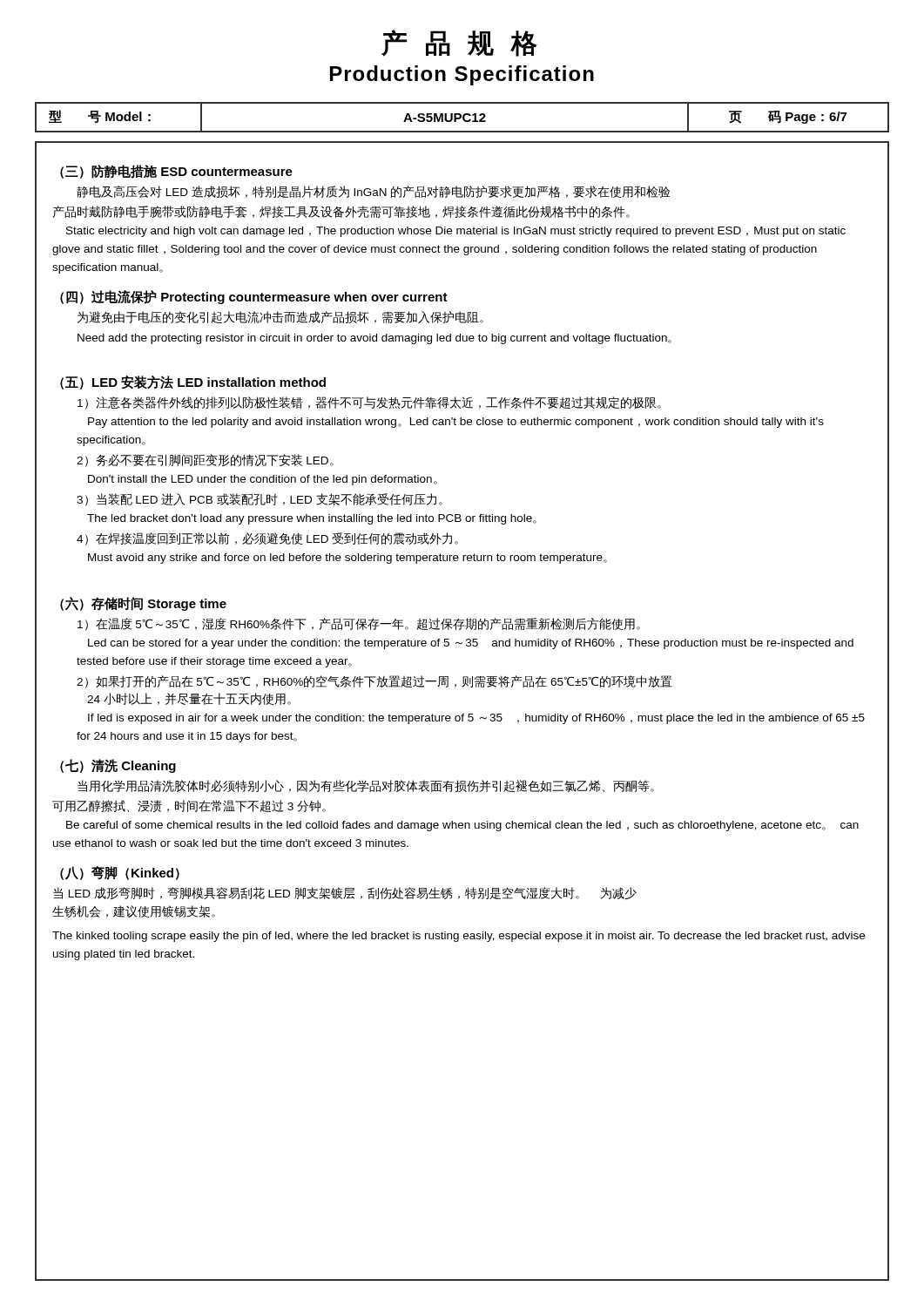Find the section header with the text "（四）过电流保护 Protecting countermeasure when over current"

click(x=250, y=296)
